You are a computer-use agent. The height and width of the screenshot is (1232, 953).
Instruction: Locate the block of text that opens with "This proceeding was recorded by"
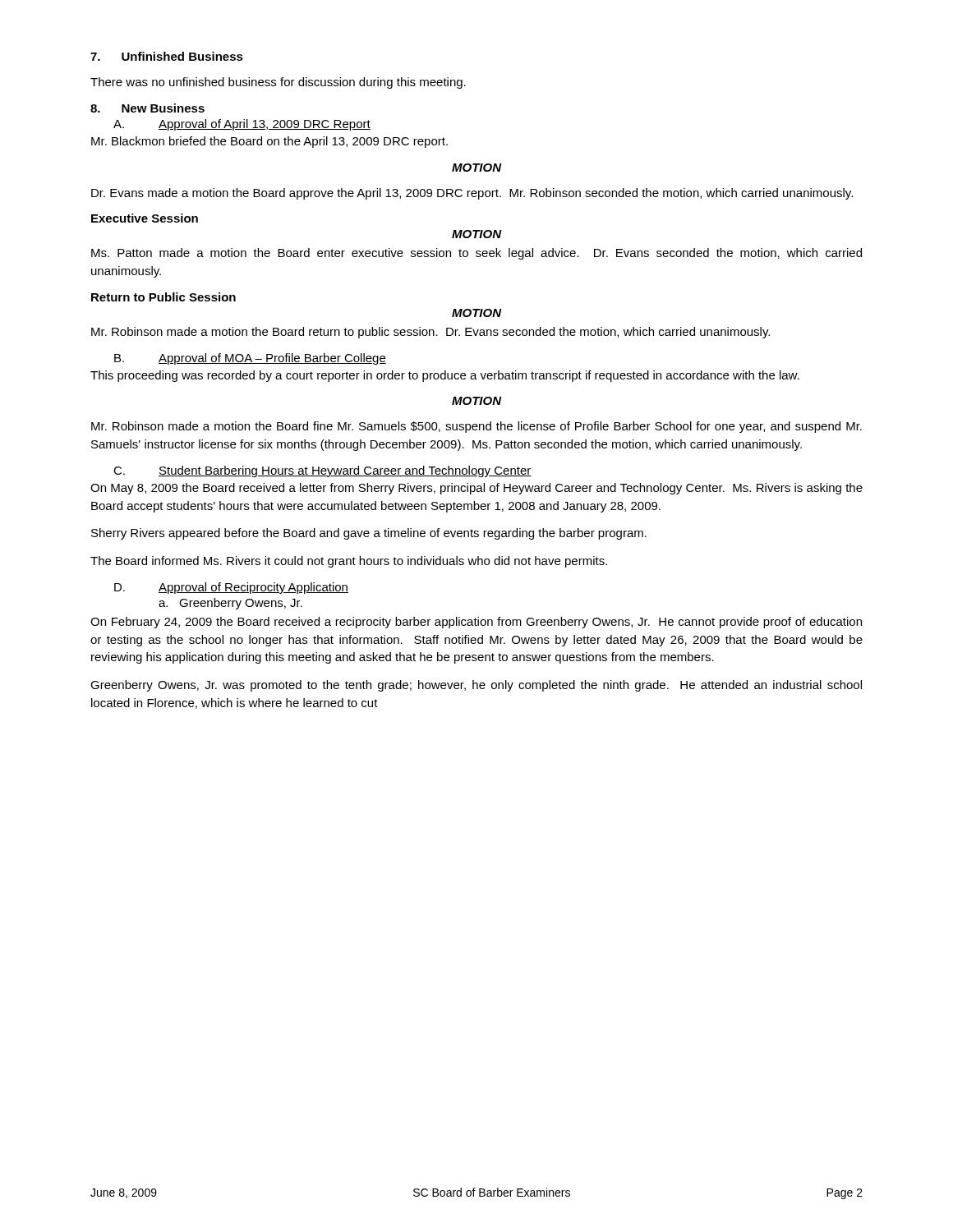[x=476, y=375]
